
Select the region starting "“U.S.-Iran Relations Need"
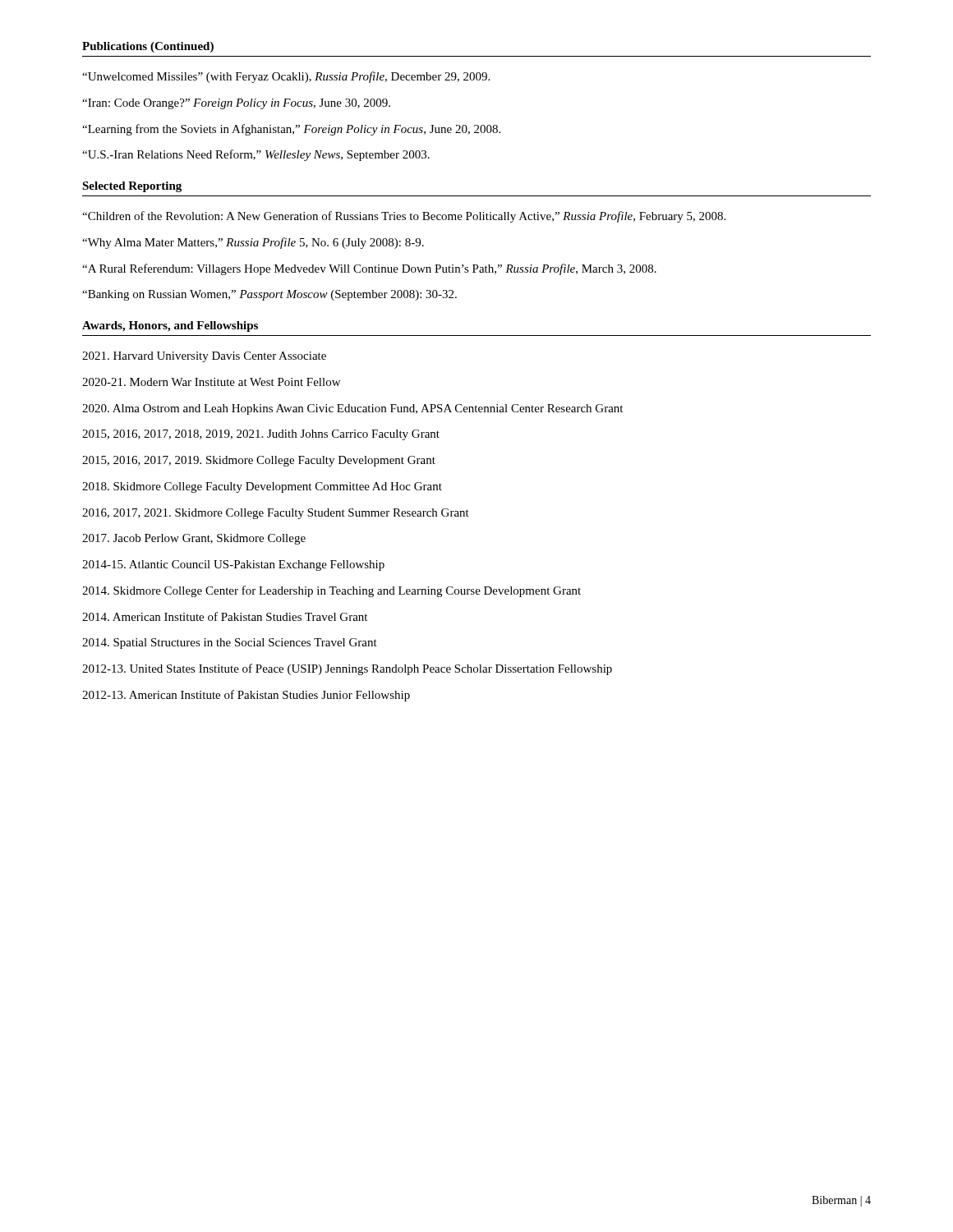(x=256, y=155)
